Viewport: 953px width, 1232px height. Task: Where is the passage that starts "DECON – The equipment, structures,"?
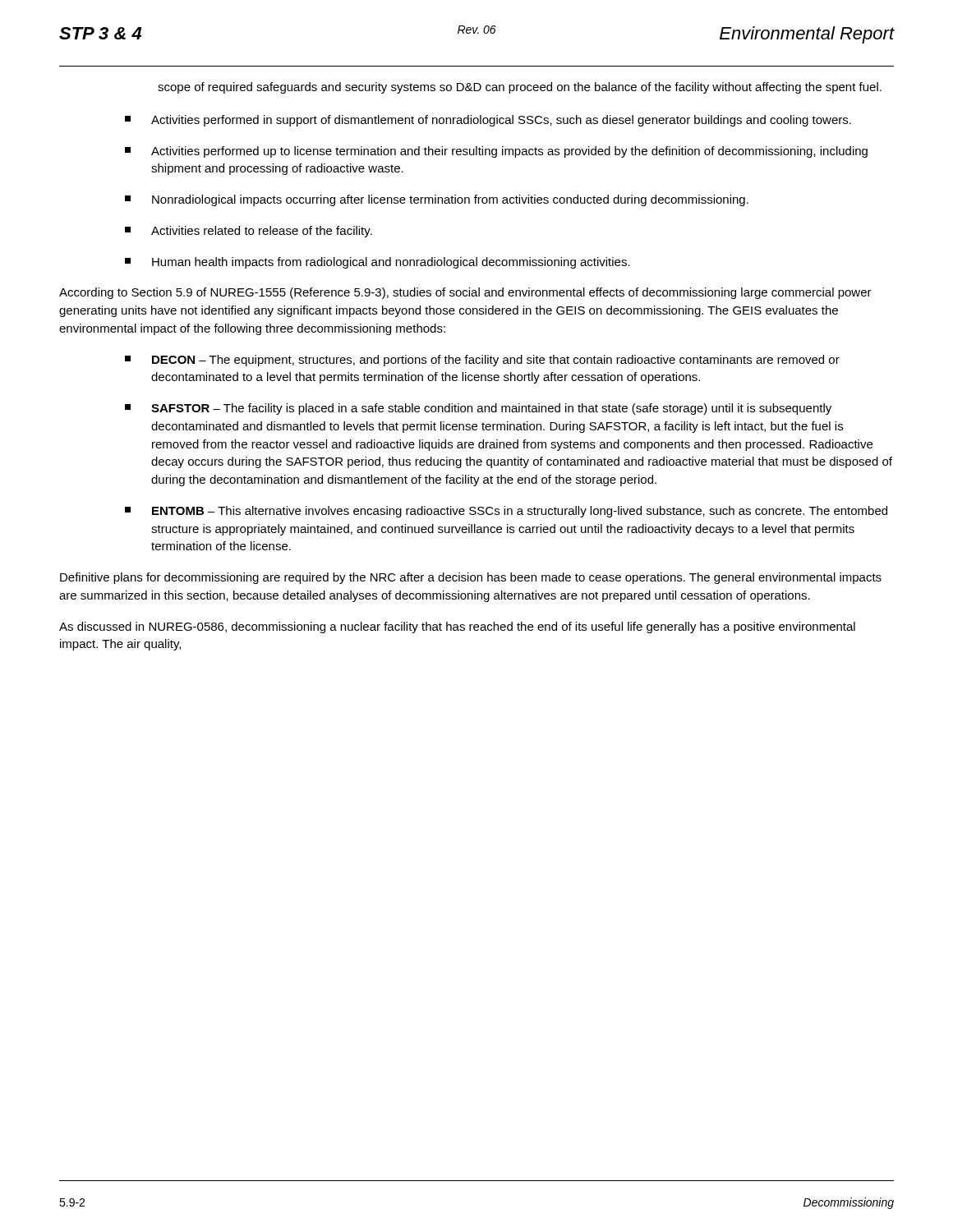[x=509, y=368]
